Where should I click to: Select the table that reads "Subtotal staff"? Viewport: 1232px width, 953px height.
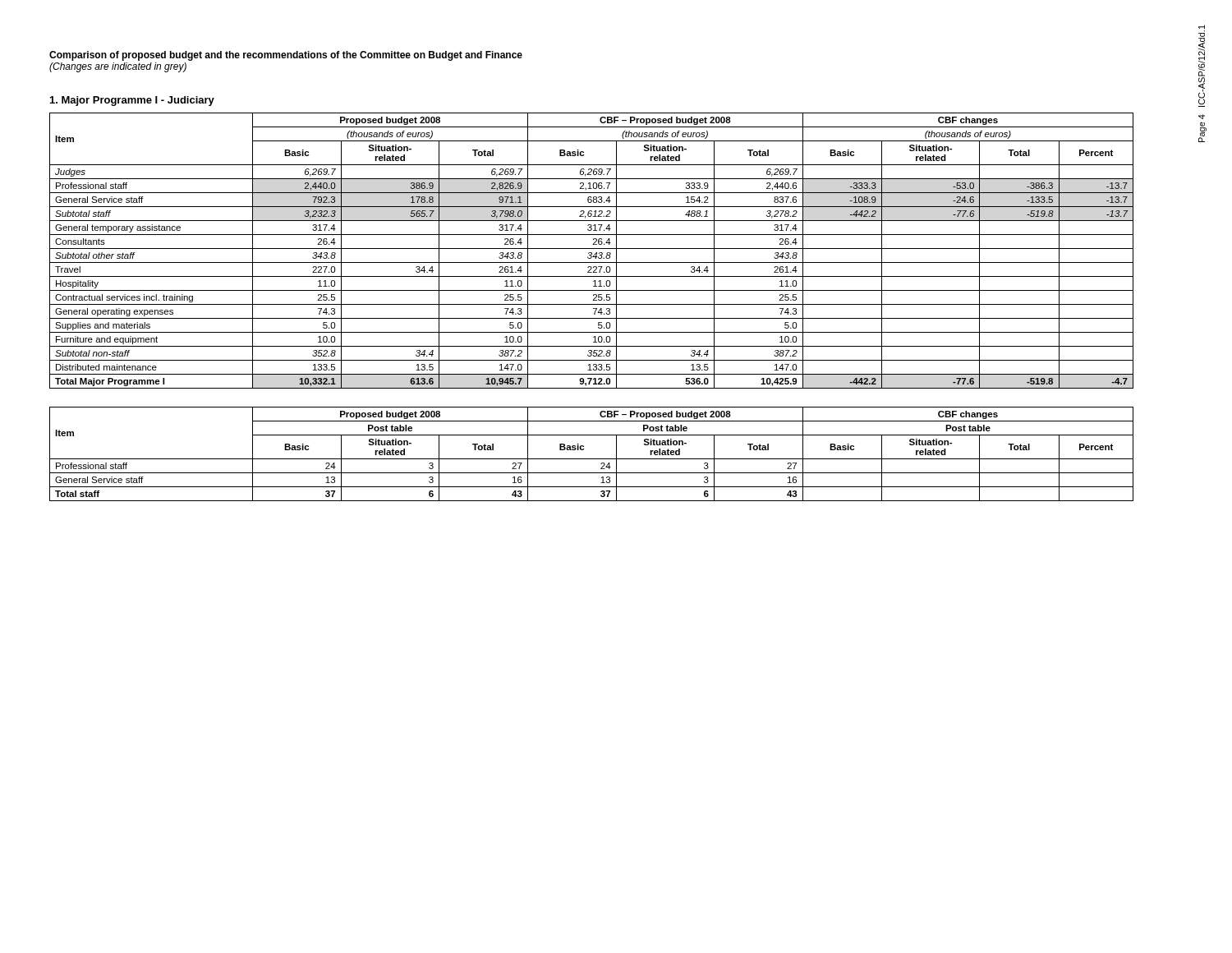coord(591,251)
